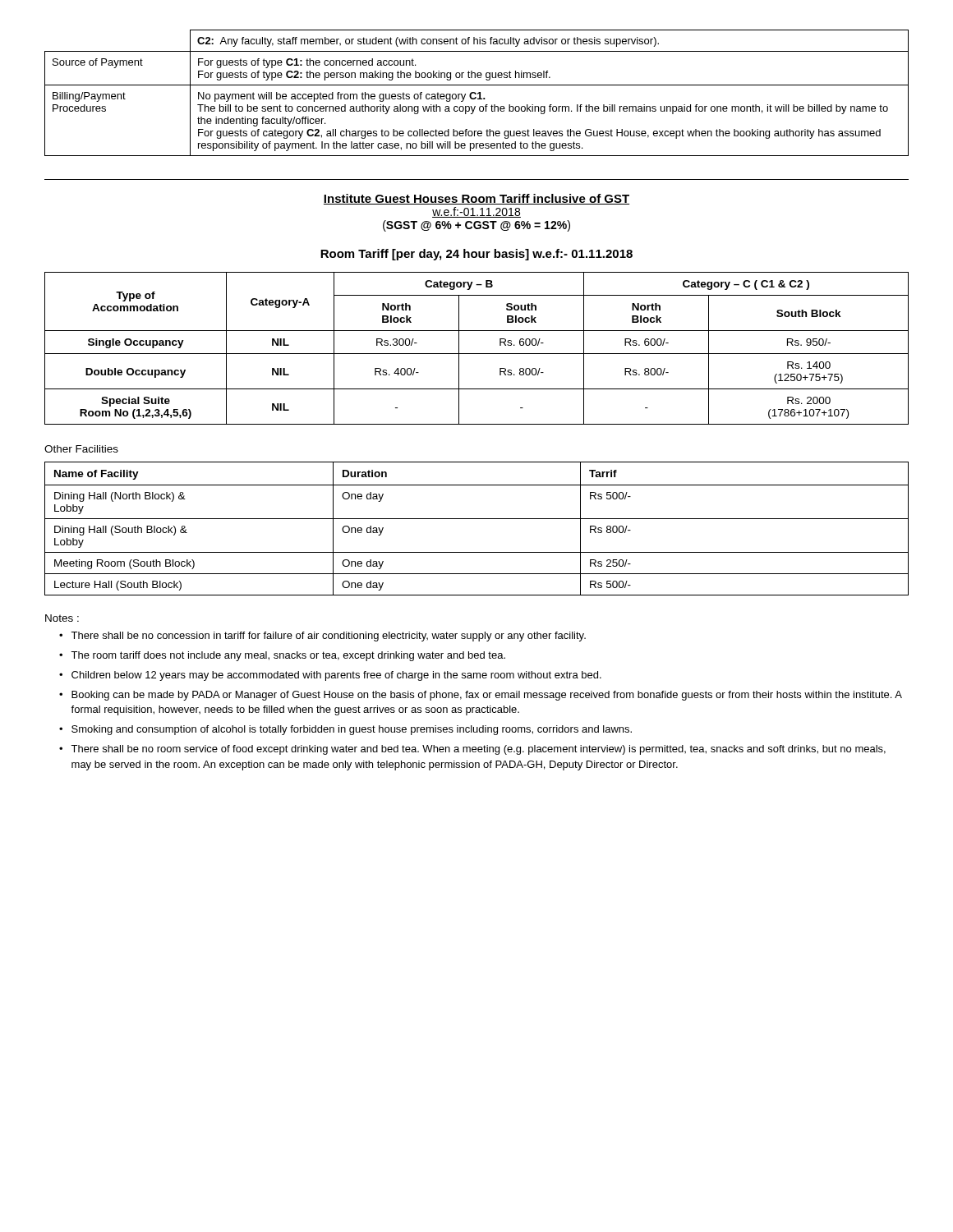Find the block starting "• Booking can be made by PADA"
This screenshot has height=1232, width=953.
tap(484, 703)
